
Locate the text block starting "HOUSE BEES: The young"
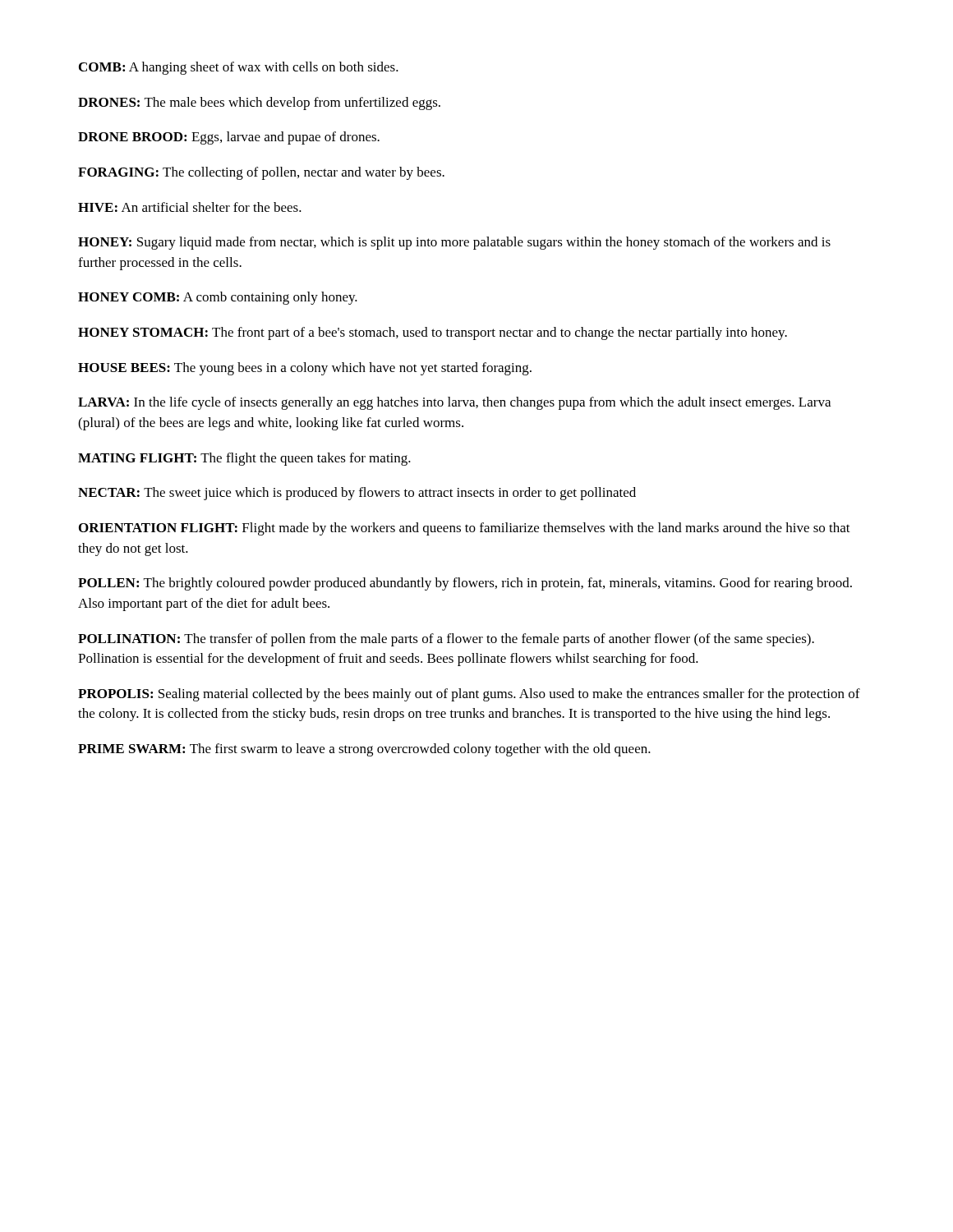tap(305, 367)
